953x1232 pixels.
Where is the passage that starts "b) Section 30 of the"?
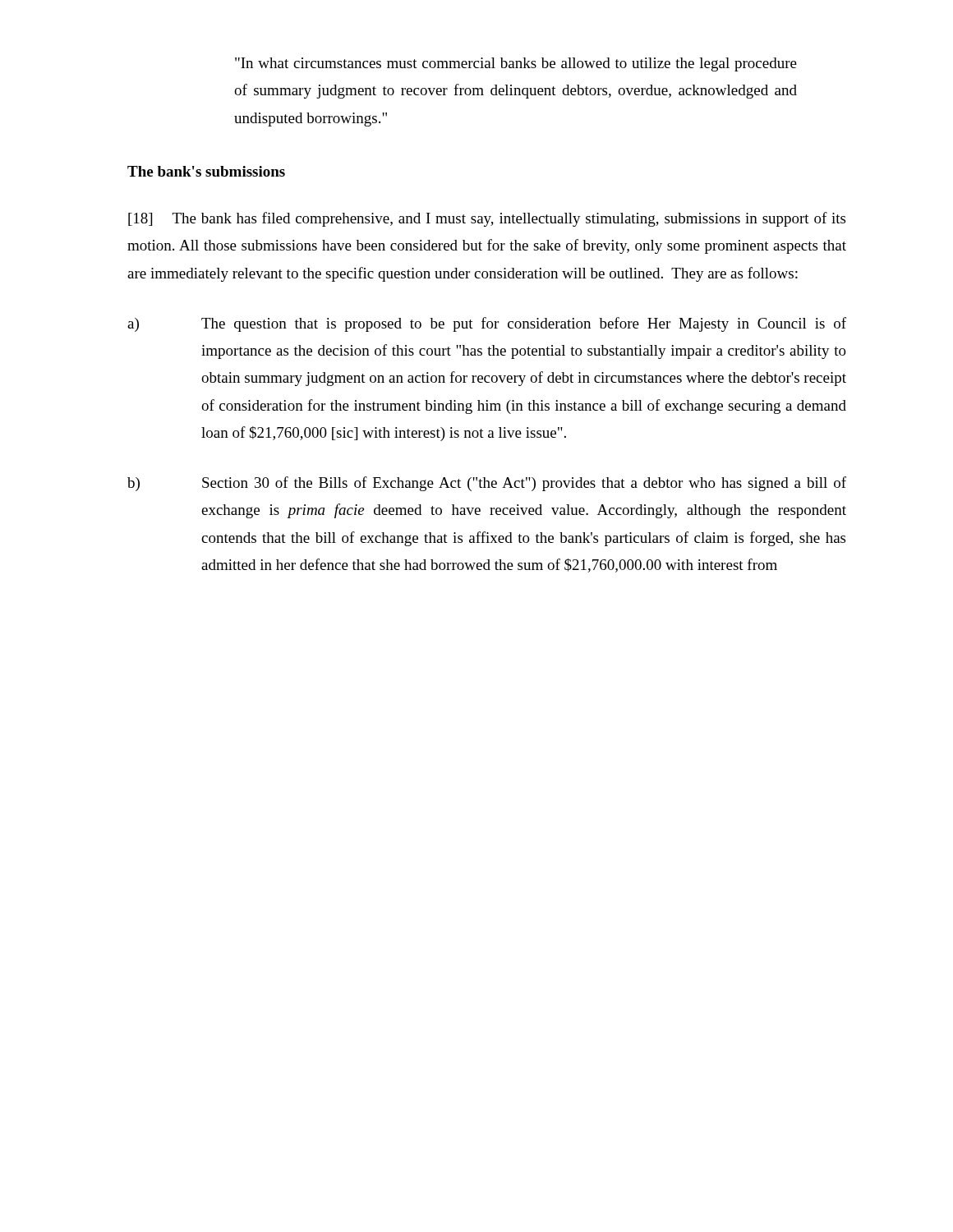coord(487,524)
